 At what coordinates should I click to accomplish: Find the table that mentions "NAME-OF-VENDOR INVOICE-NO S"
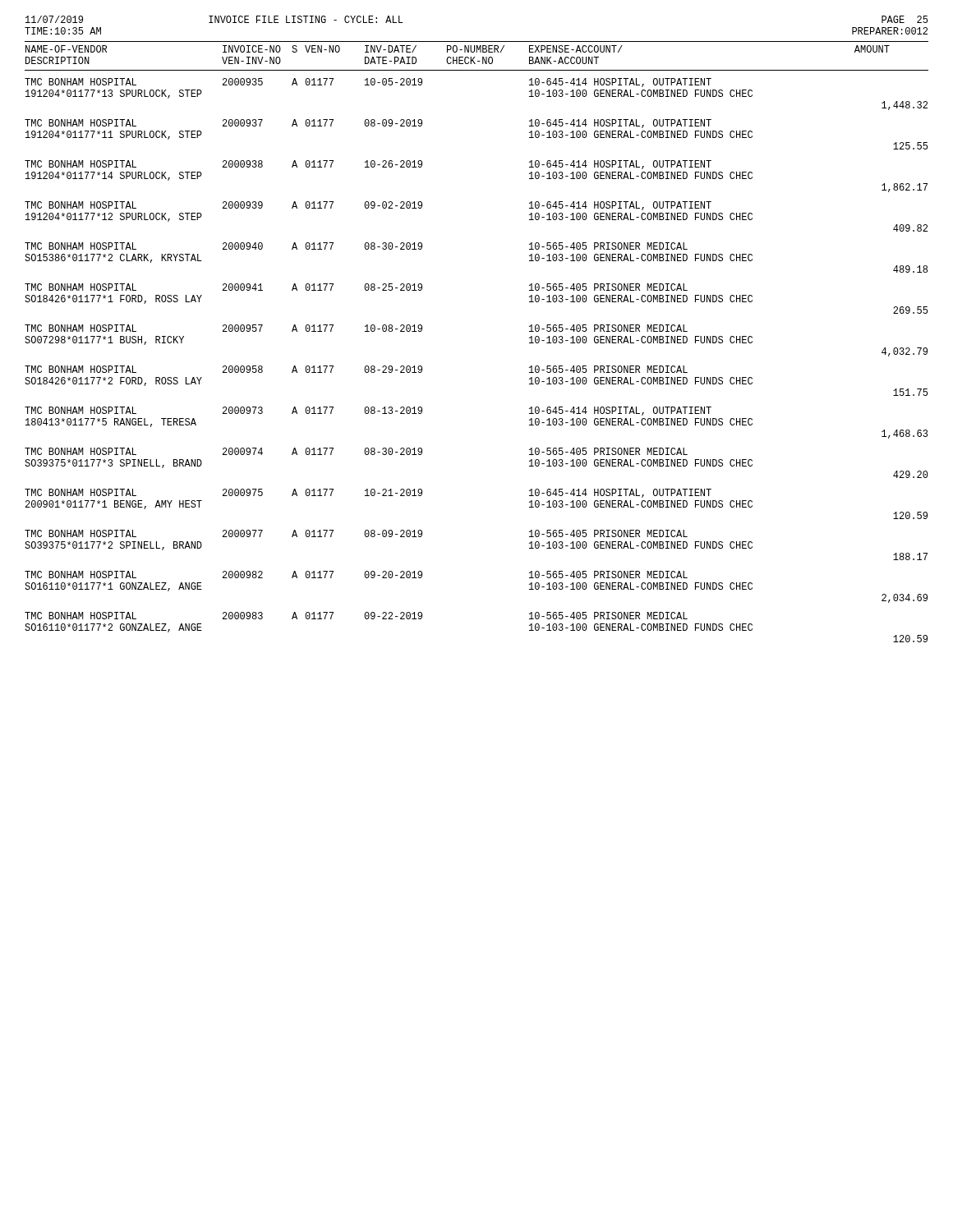476,343
